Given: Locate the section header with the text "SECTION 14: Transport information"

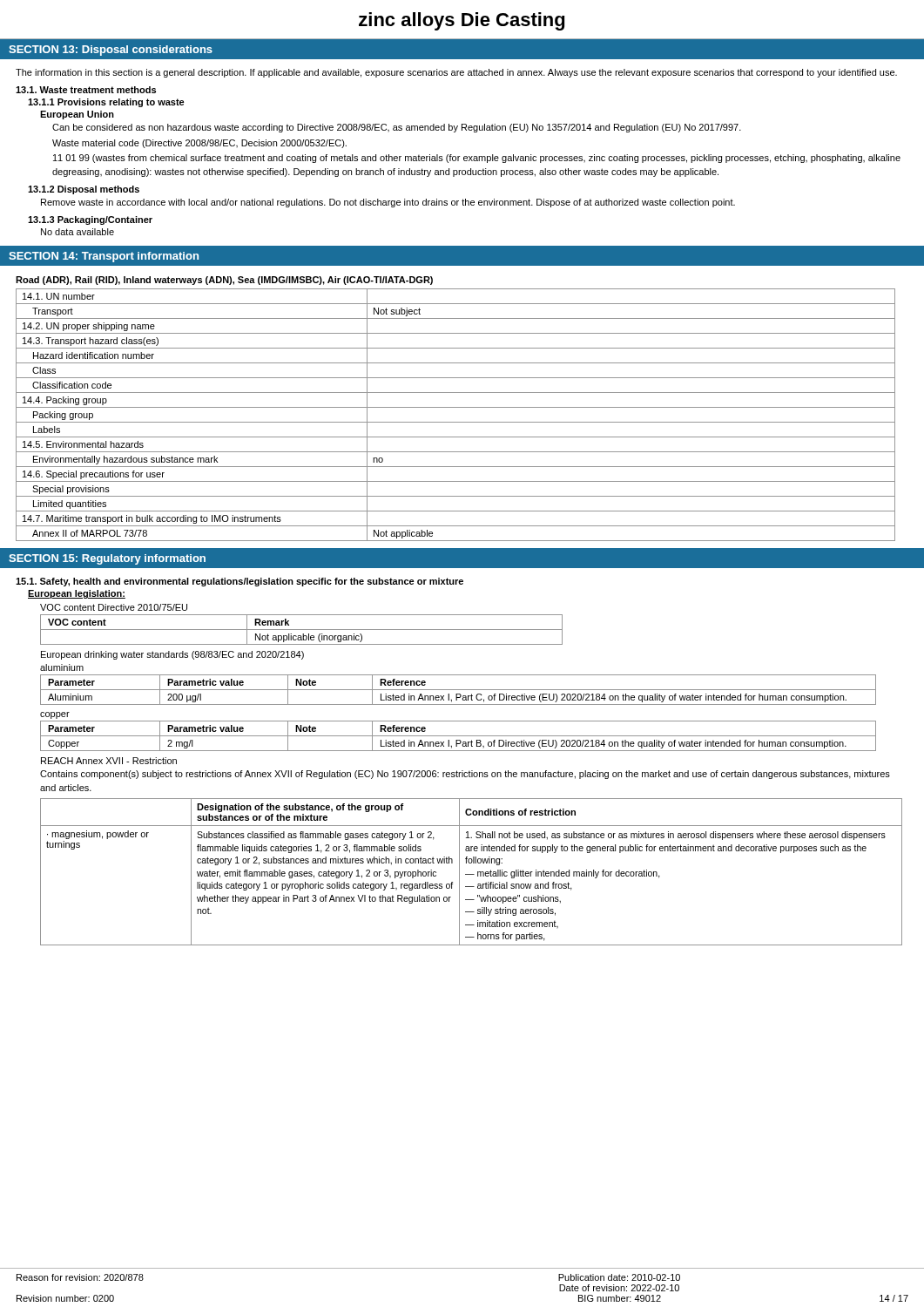Looking at the screenshot, I should [104, 256].
